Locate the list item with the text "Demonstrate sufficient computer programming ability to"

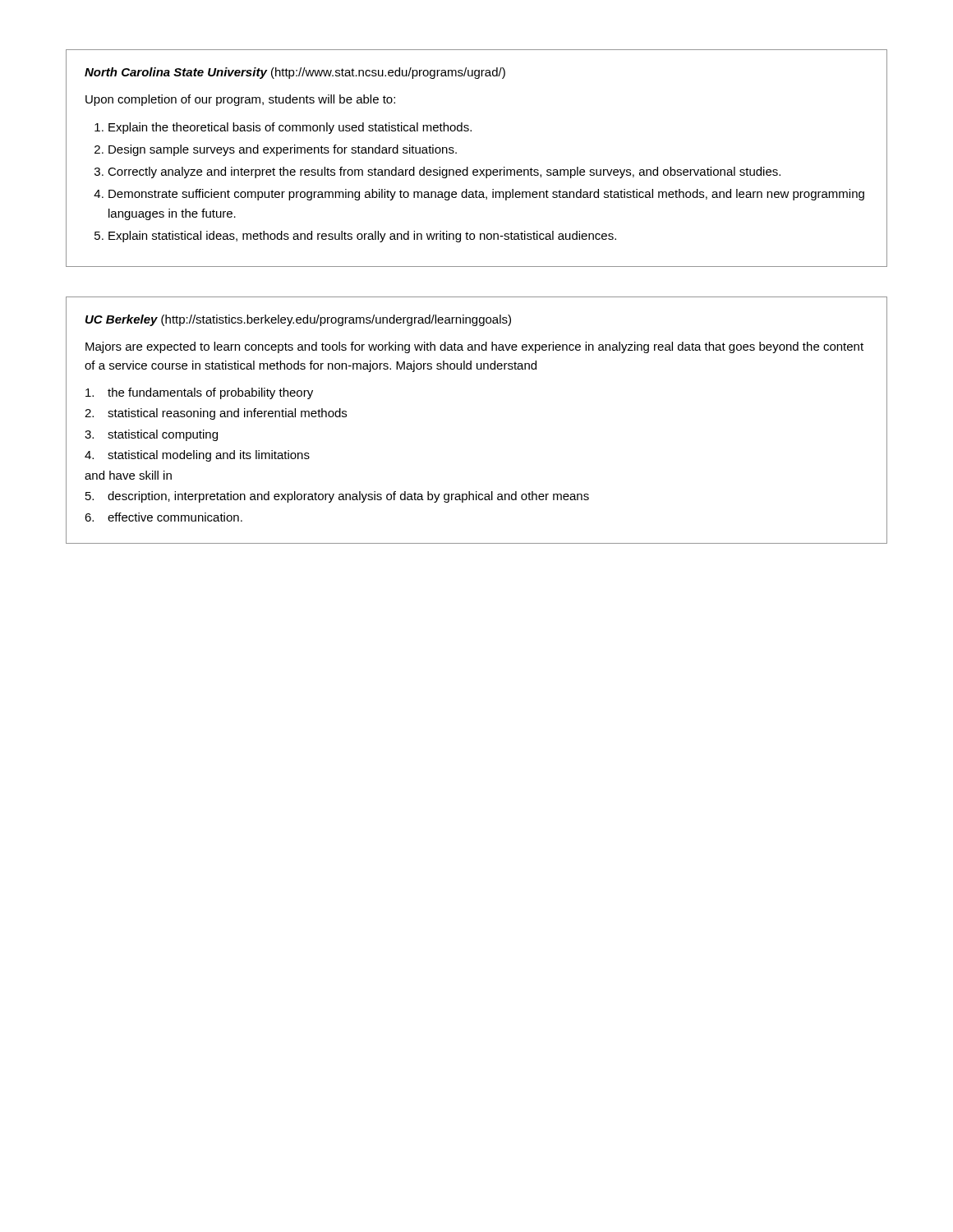[488, 203]
